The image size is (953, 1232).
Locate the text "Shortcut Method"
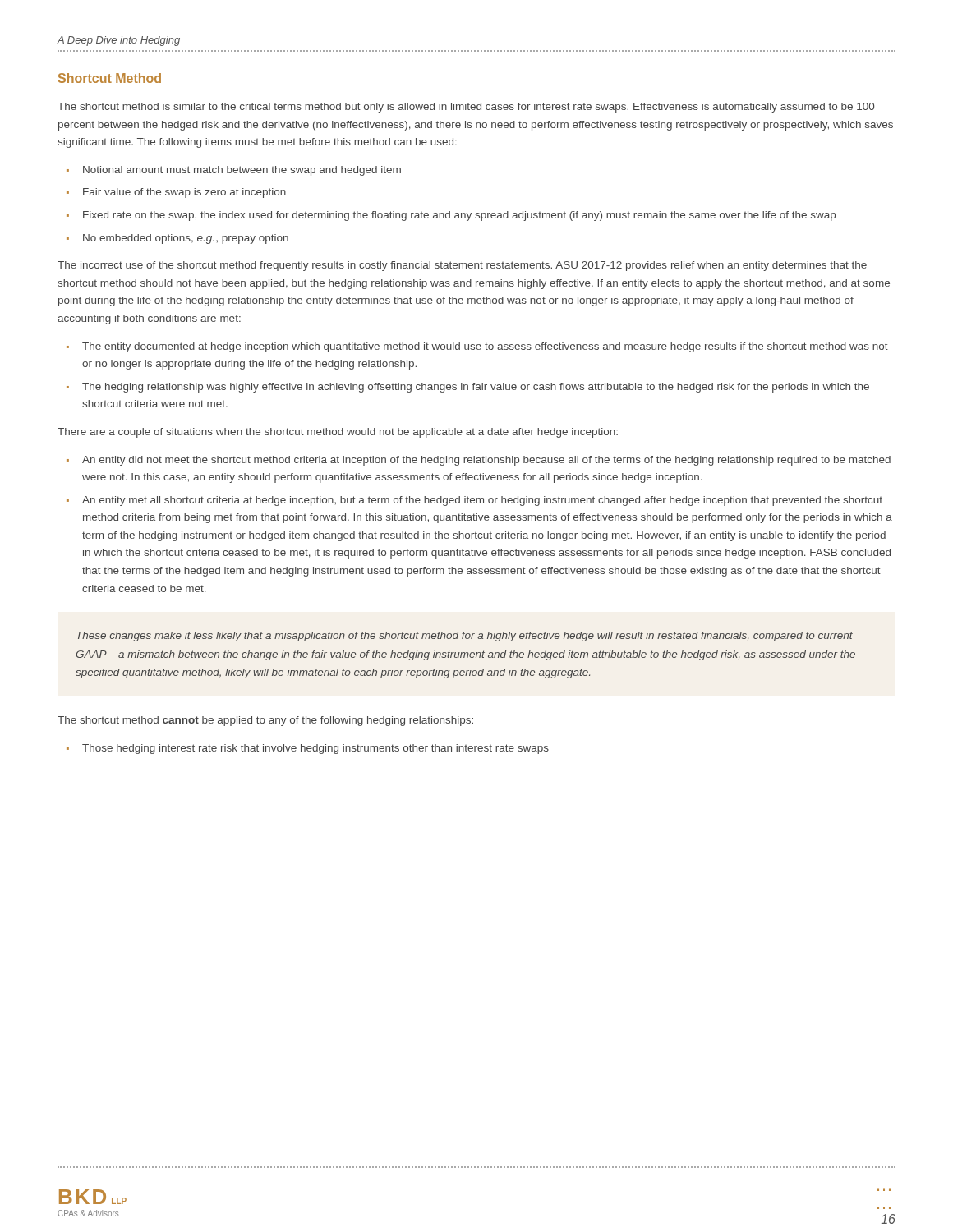click(110, 78)
